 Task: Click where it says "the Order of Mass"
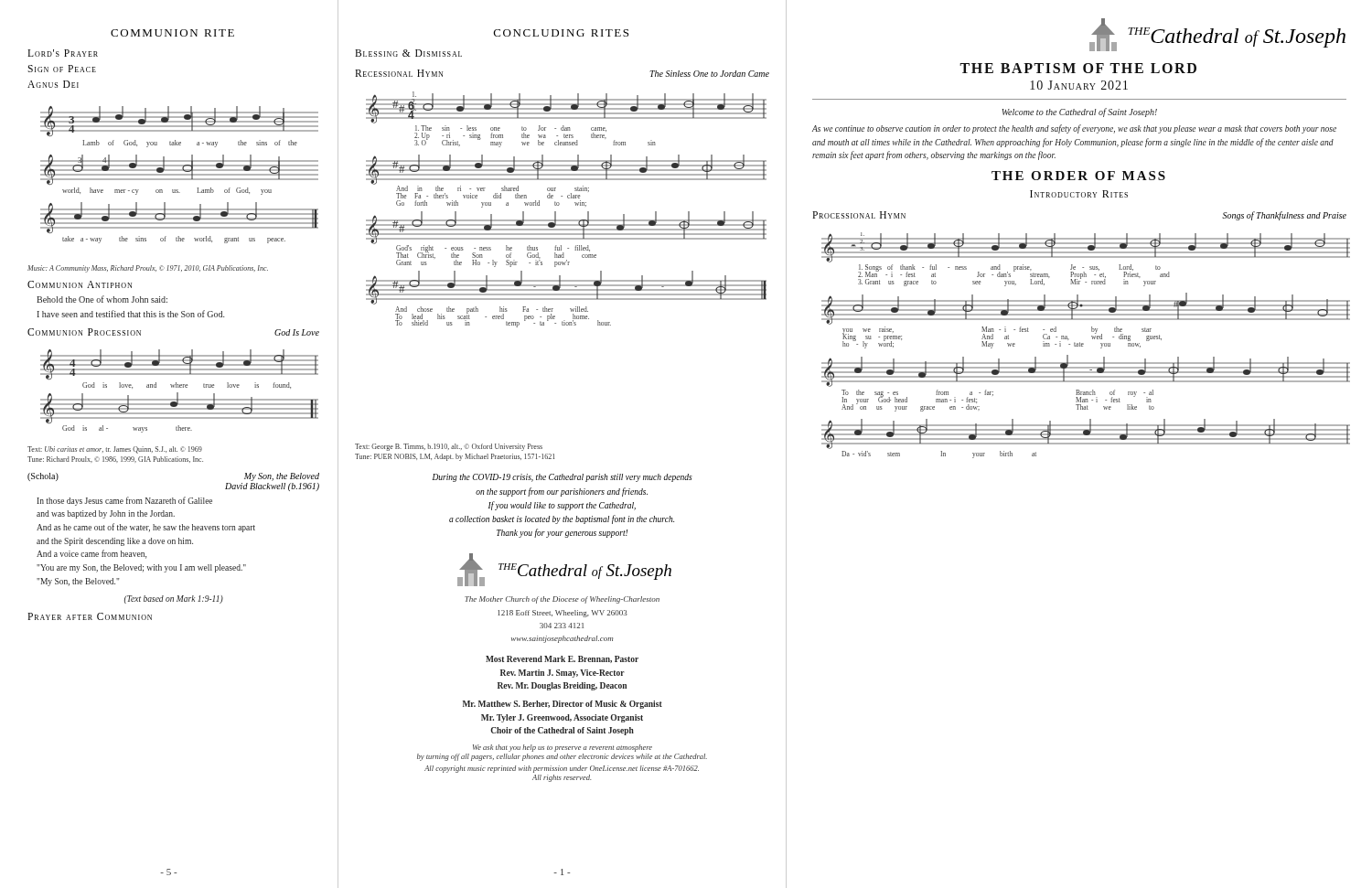1079,176
